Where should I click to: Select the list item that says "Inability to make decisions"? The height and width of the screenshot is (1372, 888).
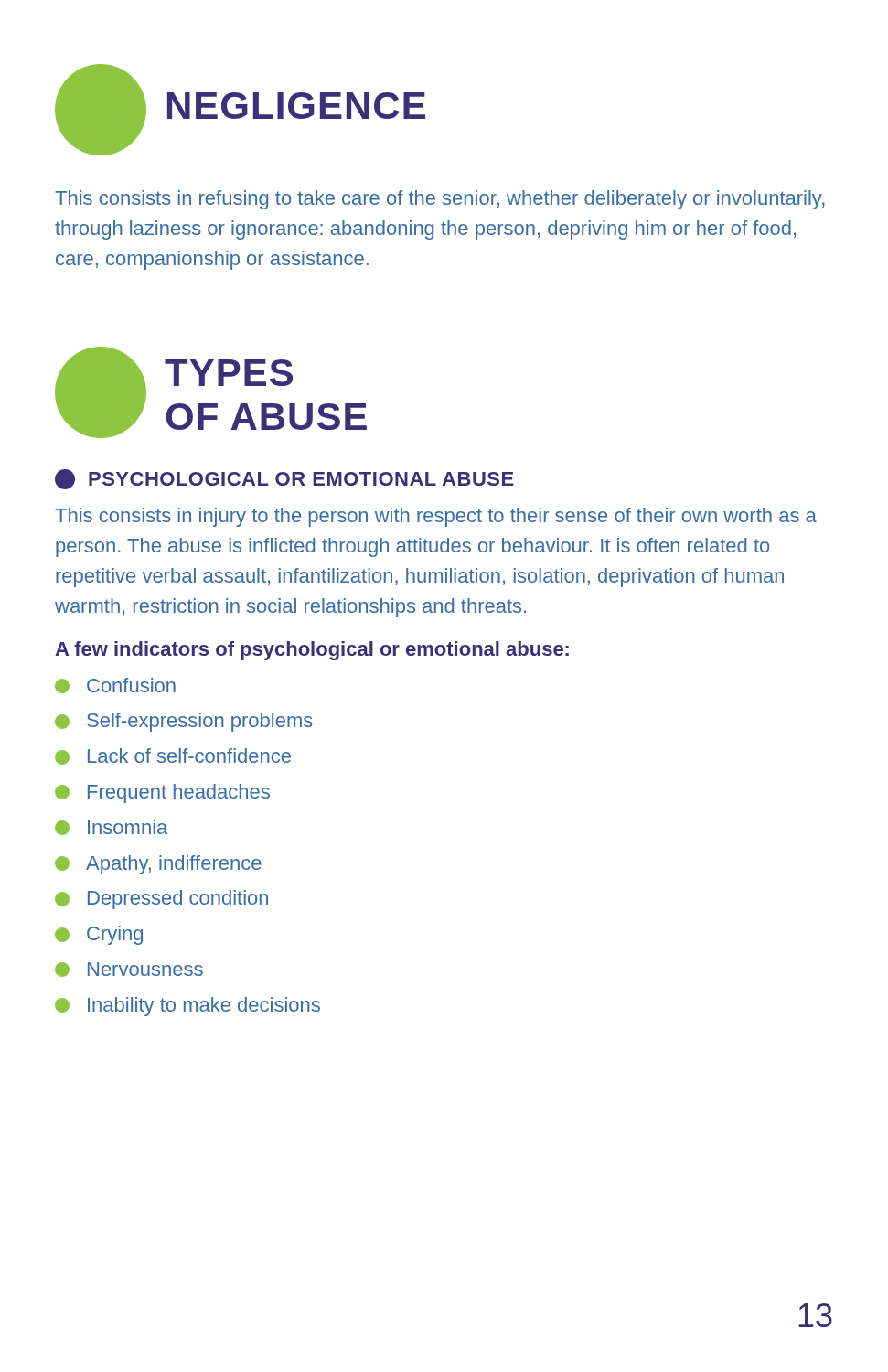tap(188, 1005)
